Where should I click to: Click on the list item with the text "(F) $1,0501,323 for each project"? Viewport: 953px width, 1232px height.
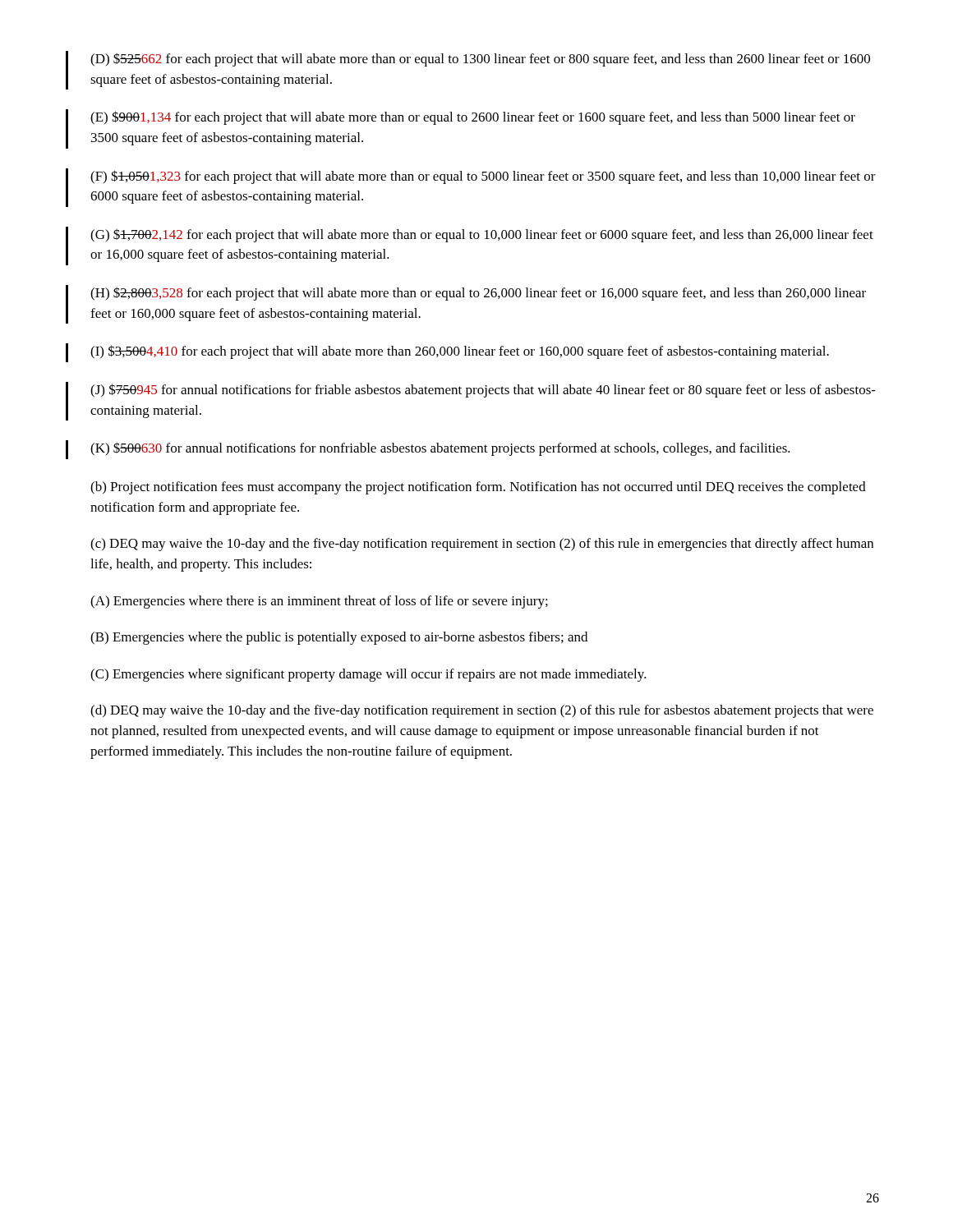[x=483, y=187]
